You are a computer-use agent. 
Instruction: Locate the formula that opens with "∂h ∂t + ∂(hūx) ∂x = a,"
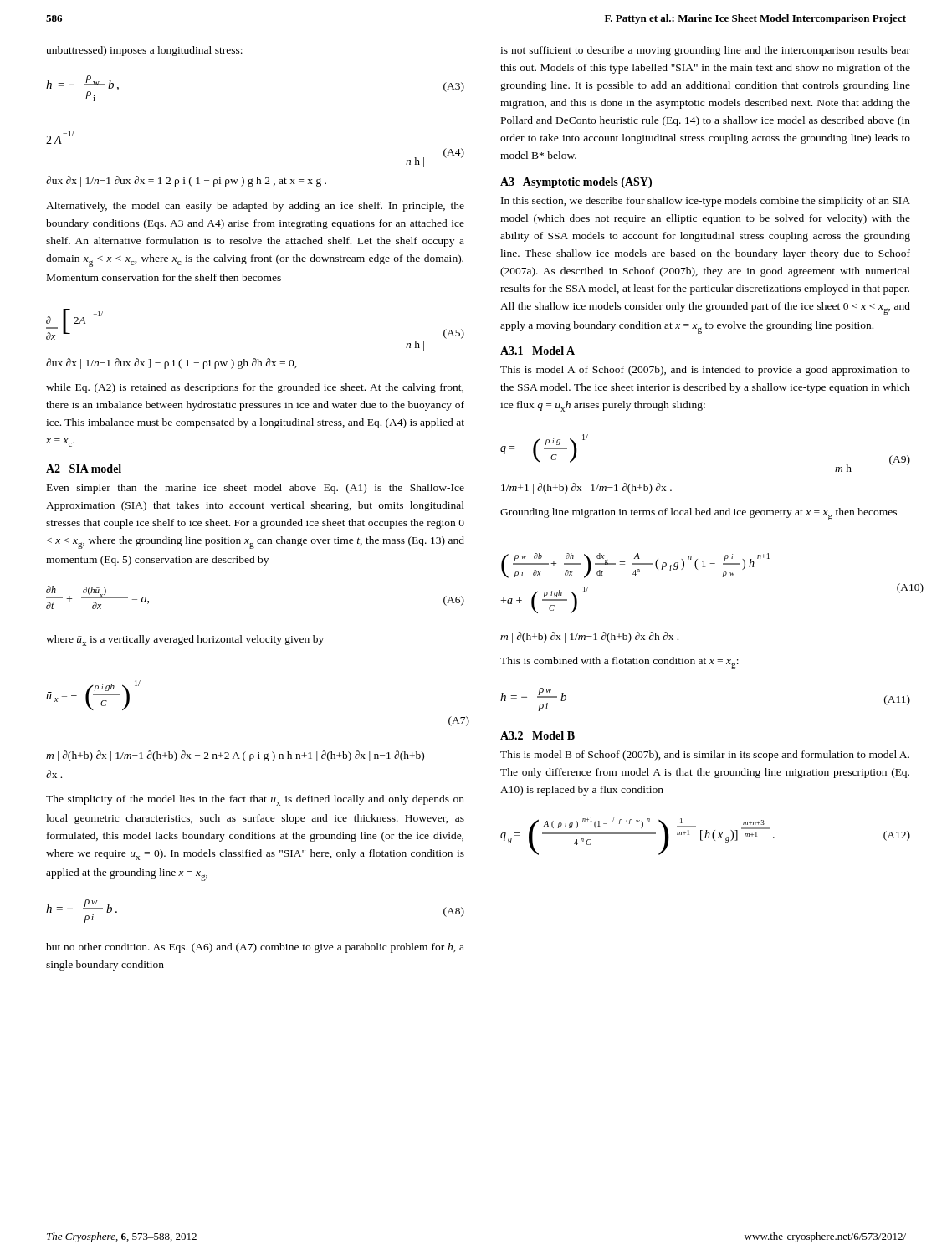pos(104,597)
